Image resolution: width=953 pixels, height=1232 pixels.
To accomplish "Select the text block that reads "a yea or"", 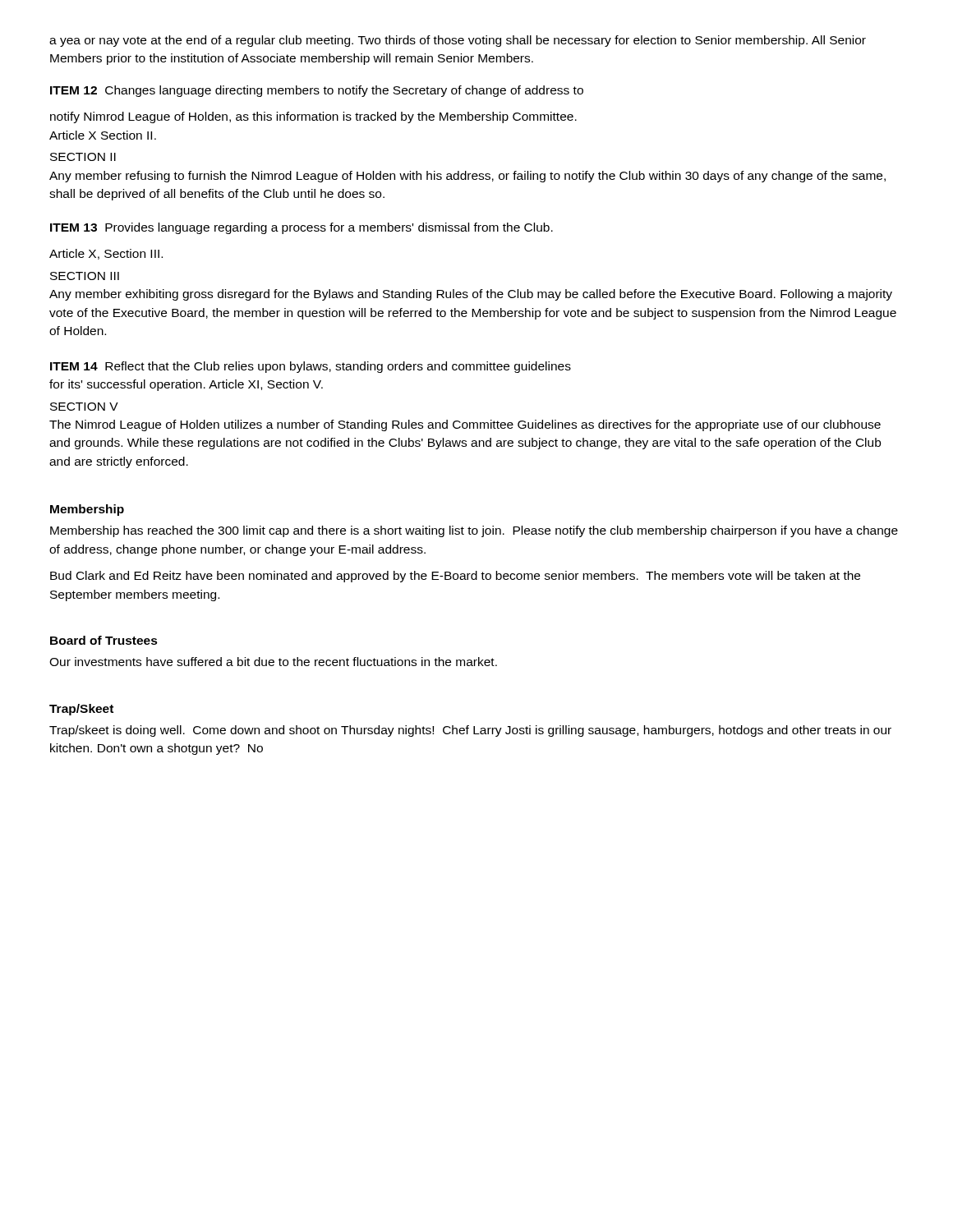I will coord(458,49).
